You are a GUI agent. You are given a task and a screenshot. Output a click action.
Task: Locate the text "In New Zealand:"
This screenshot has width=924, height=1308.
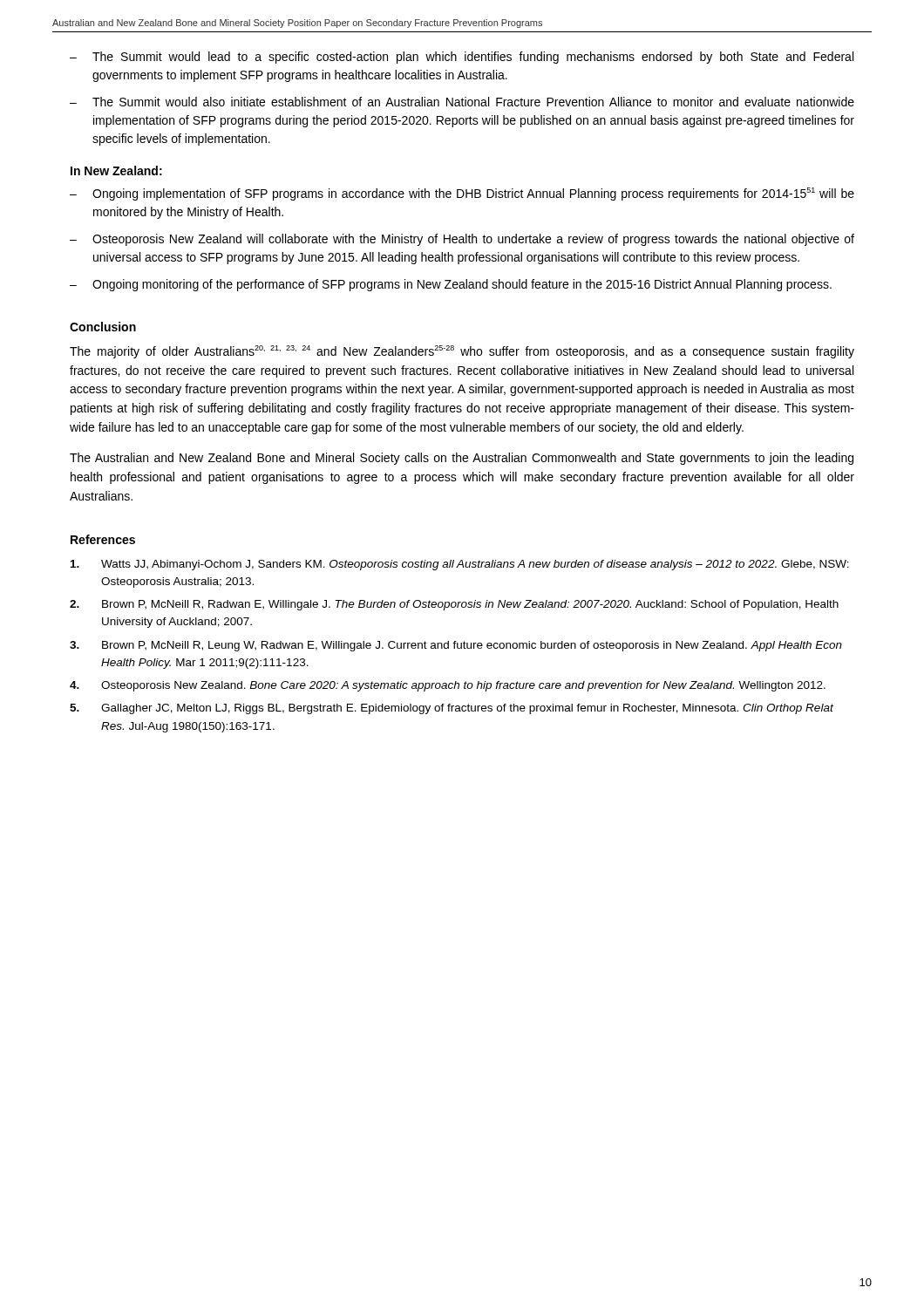[x=116, y=171]
